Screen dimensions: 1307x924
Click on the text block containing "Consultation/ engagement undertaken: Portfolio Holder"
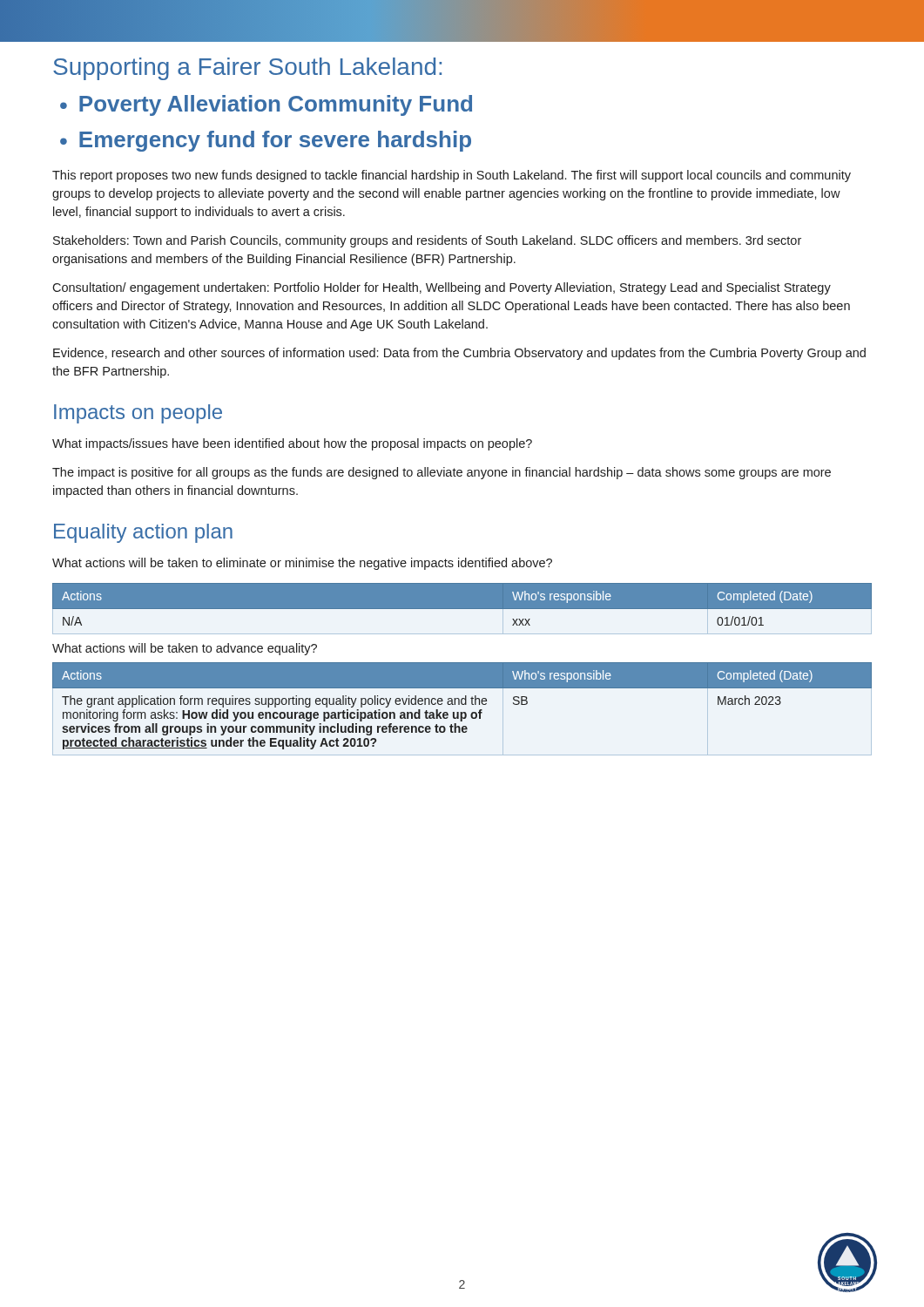[462, 306]
